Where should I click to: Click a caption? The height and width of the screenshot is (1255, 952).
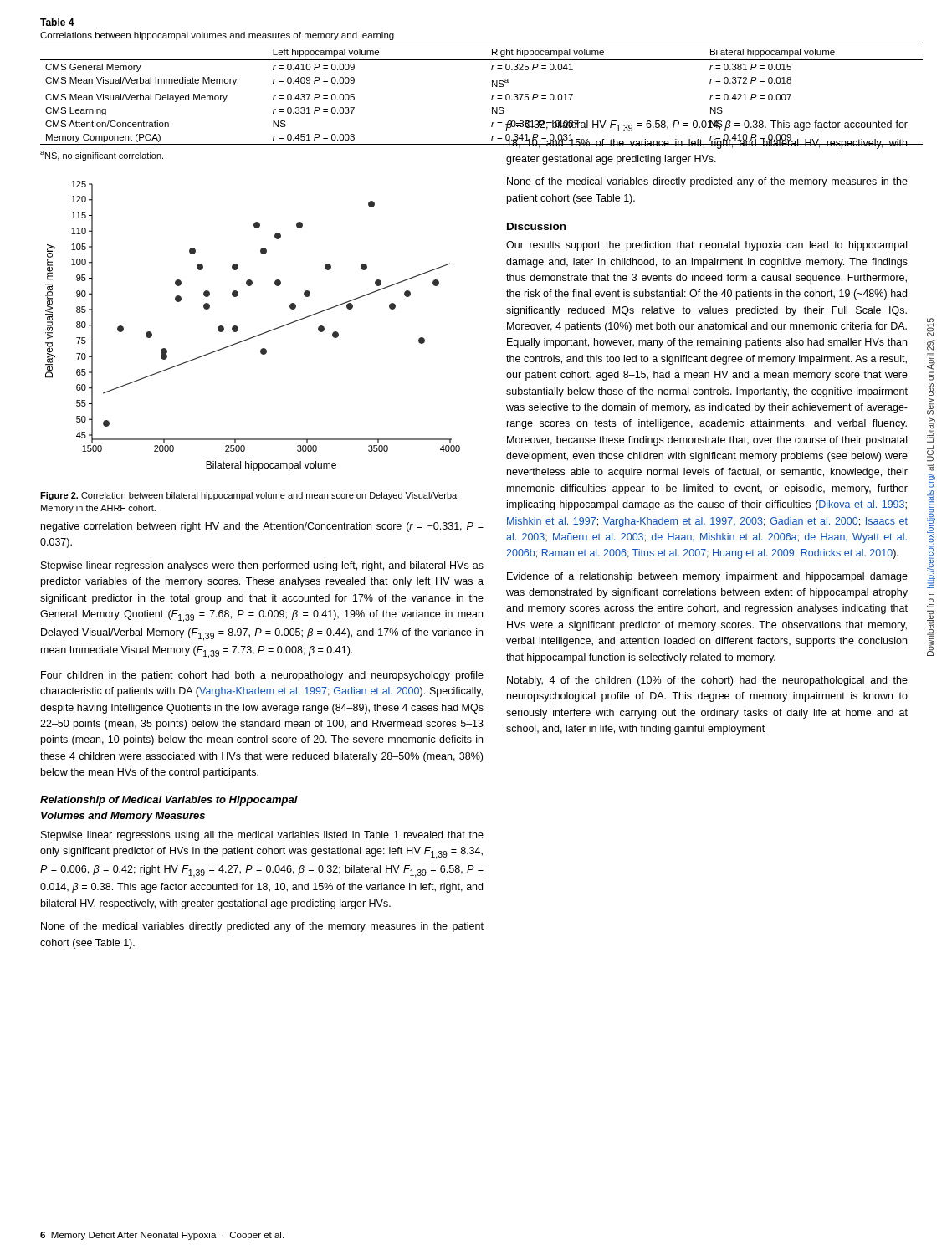pyautogui.click(x=250, y=502)
